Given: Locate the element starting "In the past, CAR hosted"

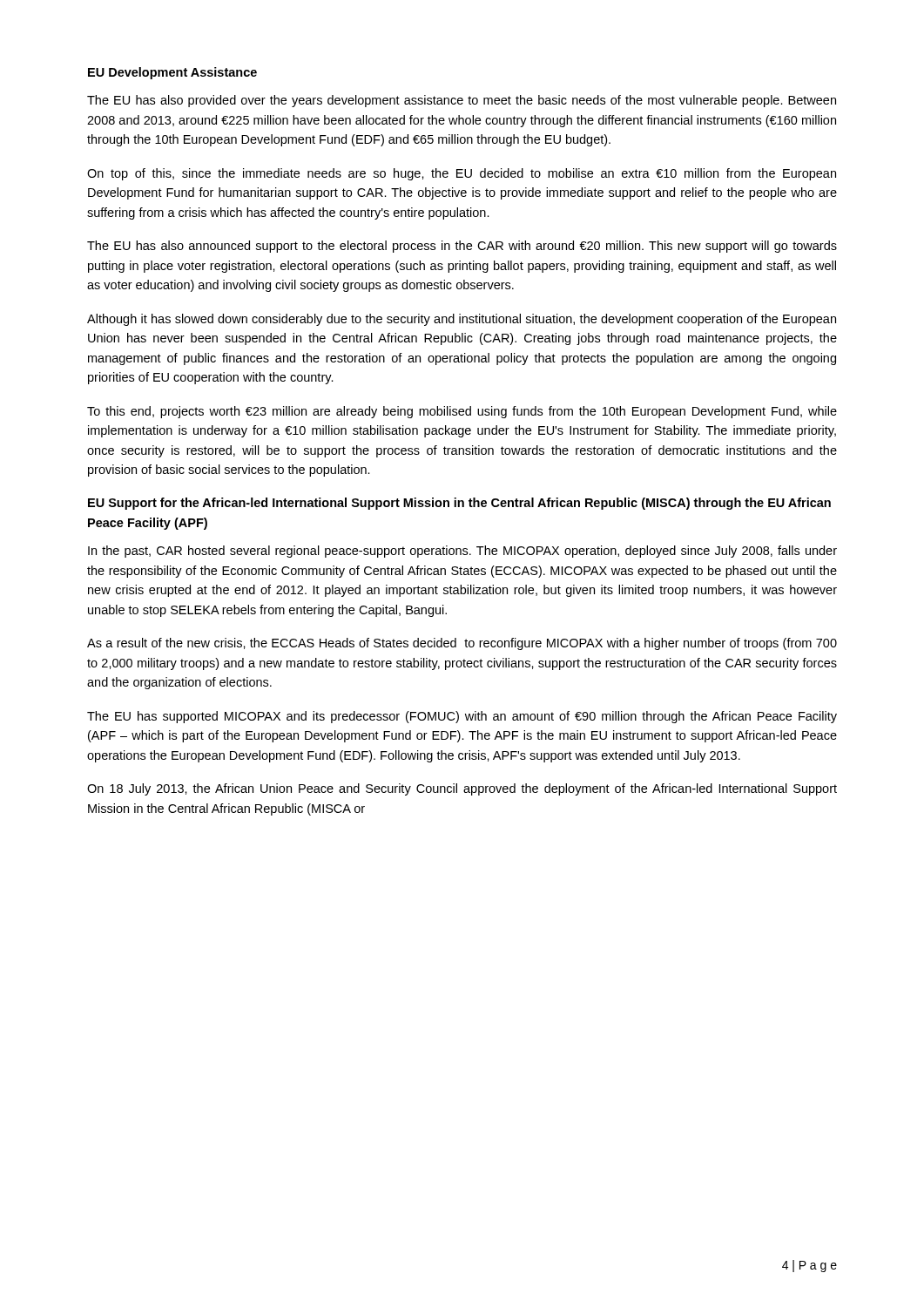Looking at the screenshot, I should pyautogui.click(x=462, y=580).
